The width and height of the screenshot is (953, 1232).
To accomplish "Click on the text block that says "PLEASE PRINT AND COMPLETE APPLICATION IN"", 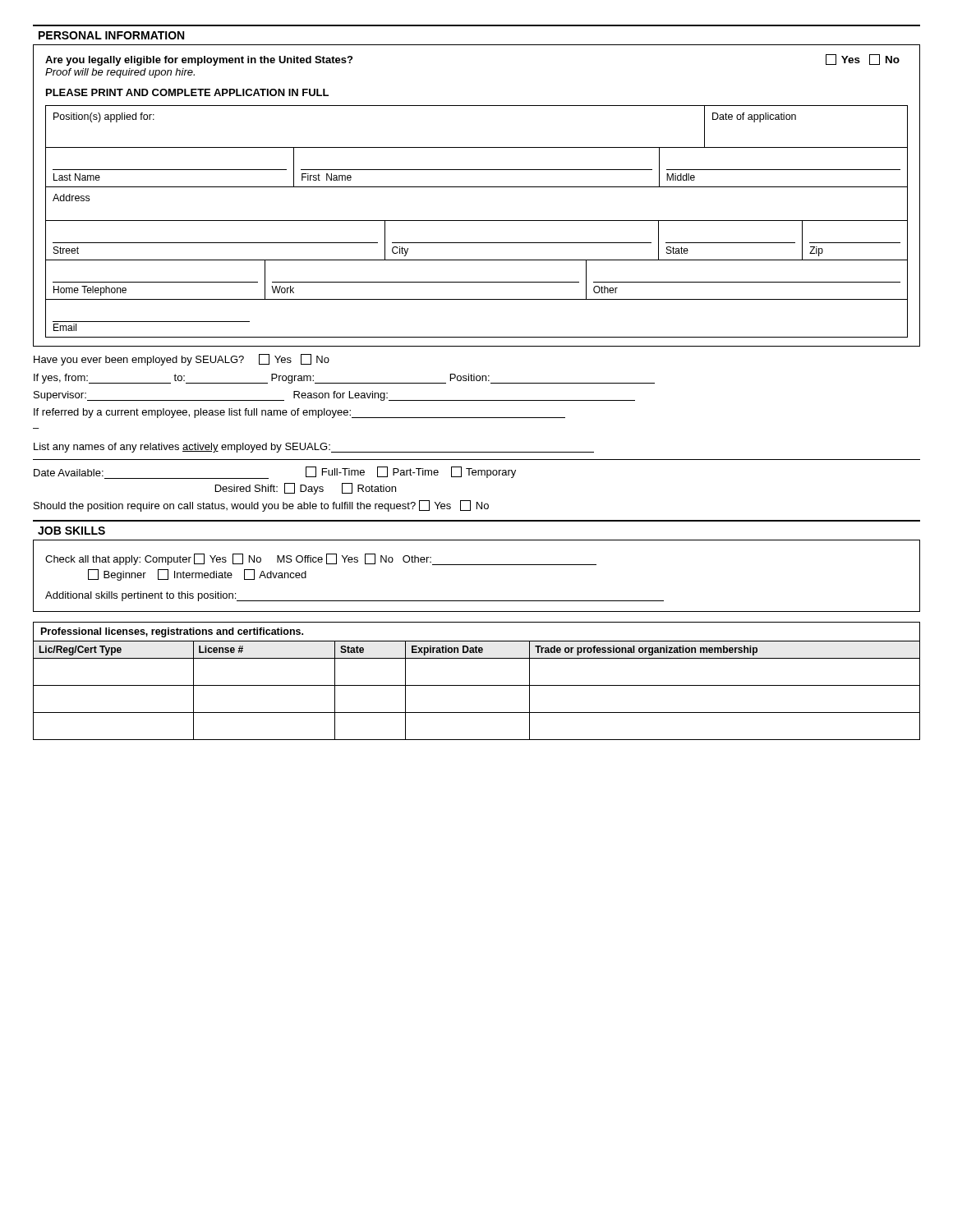I will point(187,92).
